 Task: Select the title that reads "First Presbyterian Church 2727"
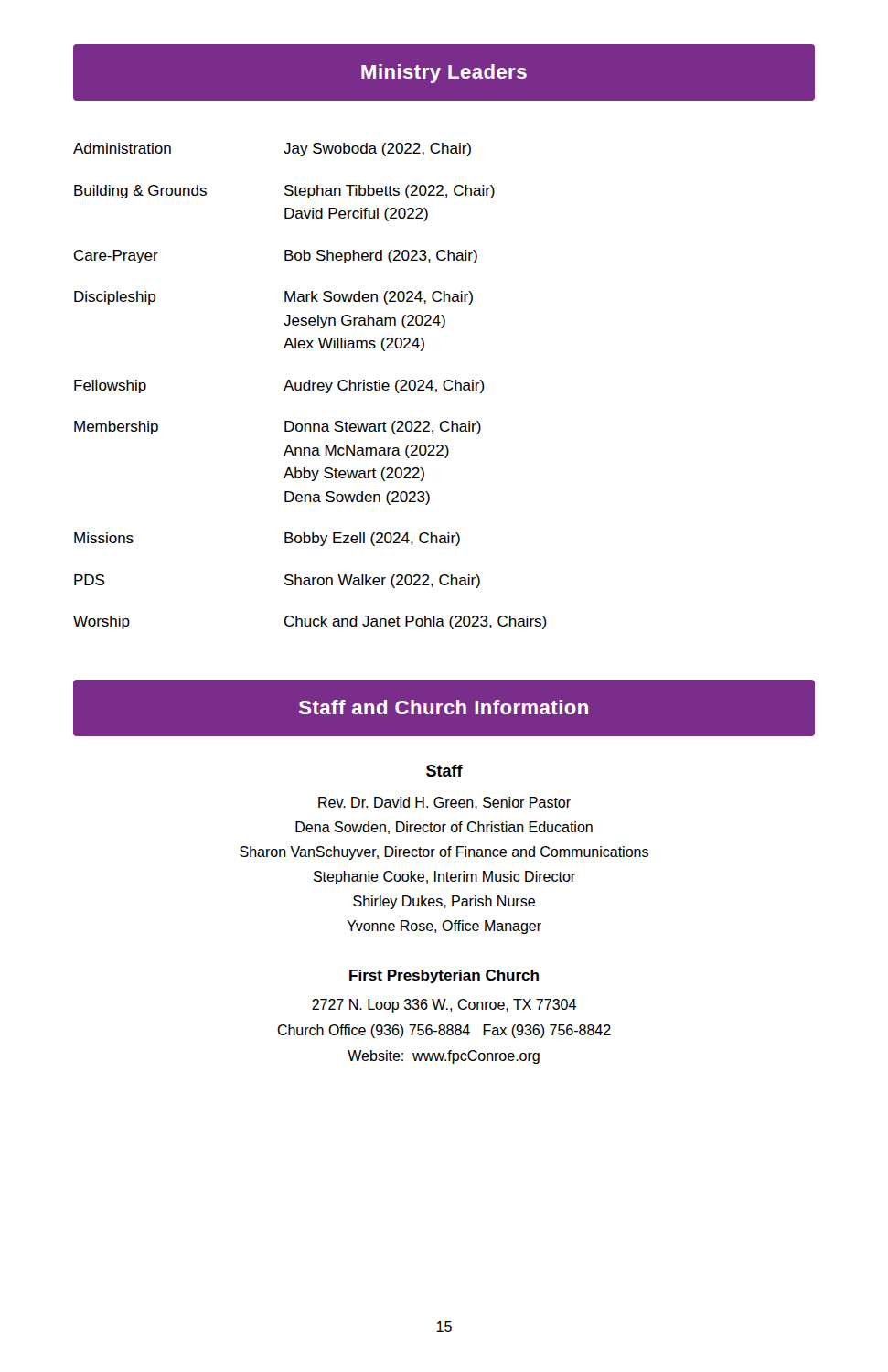pyautogui.click(x=444, y=1018)
